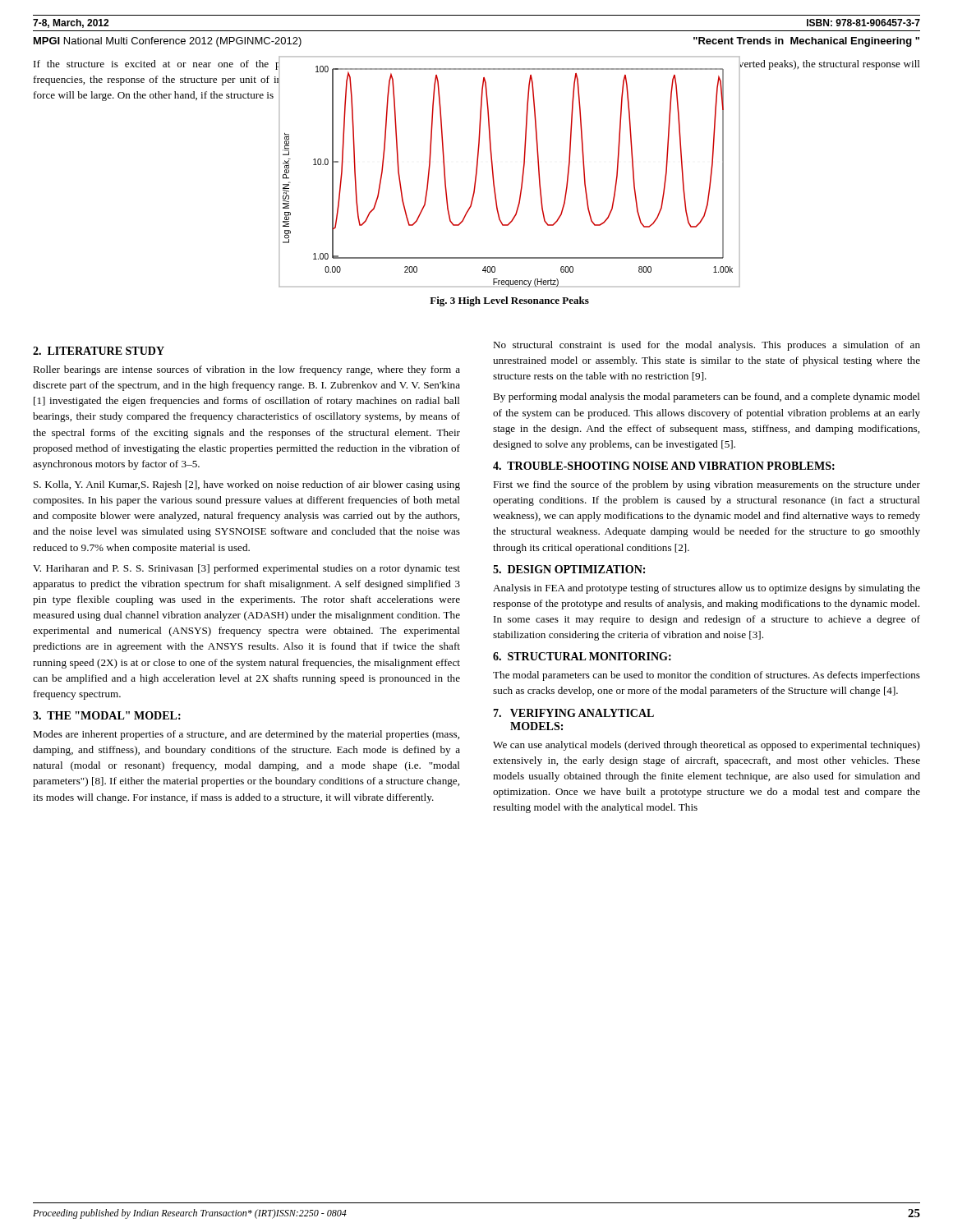The height and width of the screenshot is (1232, 953).
Task: Find "4. TROUBLE-SHOOTING NOISE AND VIBRATION PROBLEMS:" on this page
Action: click(x=664, y=466)
